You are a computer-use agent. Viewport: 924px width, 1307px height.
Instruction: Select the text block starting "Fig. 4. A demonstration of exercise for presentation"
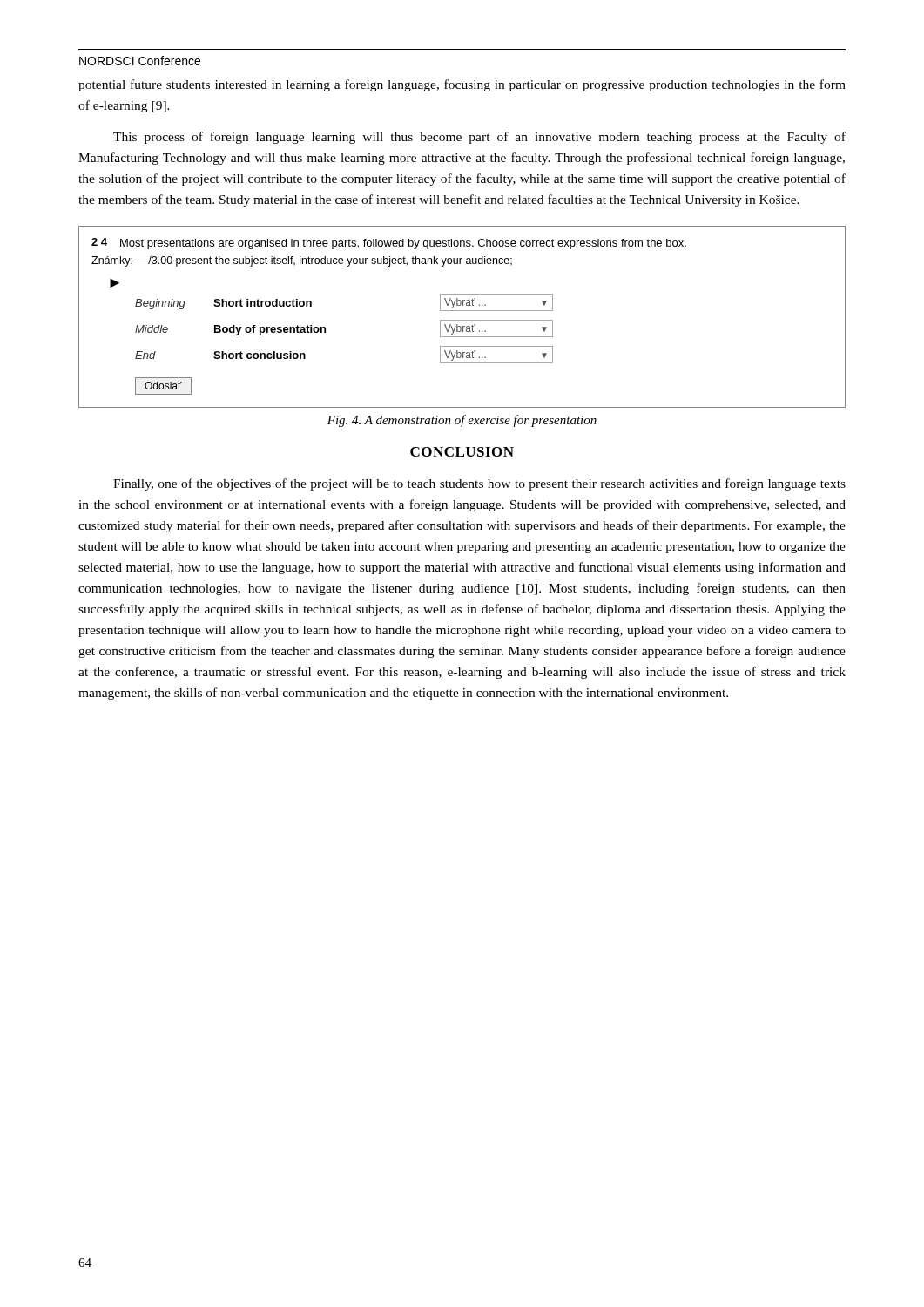click(462, 420)
